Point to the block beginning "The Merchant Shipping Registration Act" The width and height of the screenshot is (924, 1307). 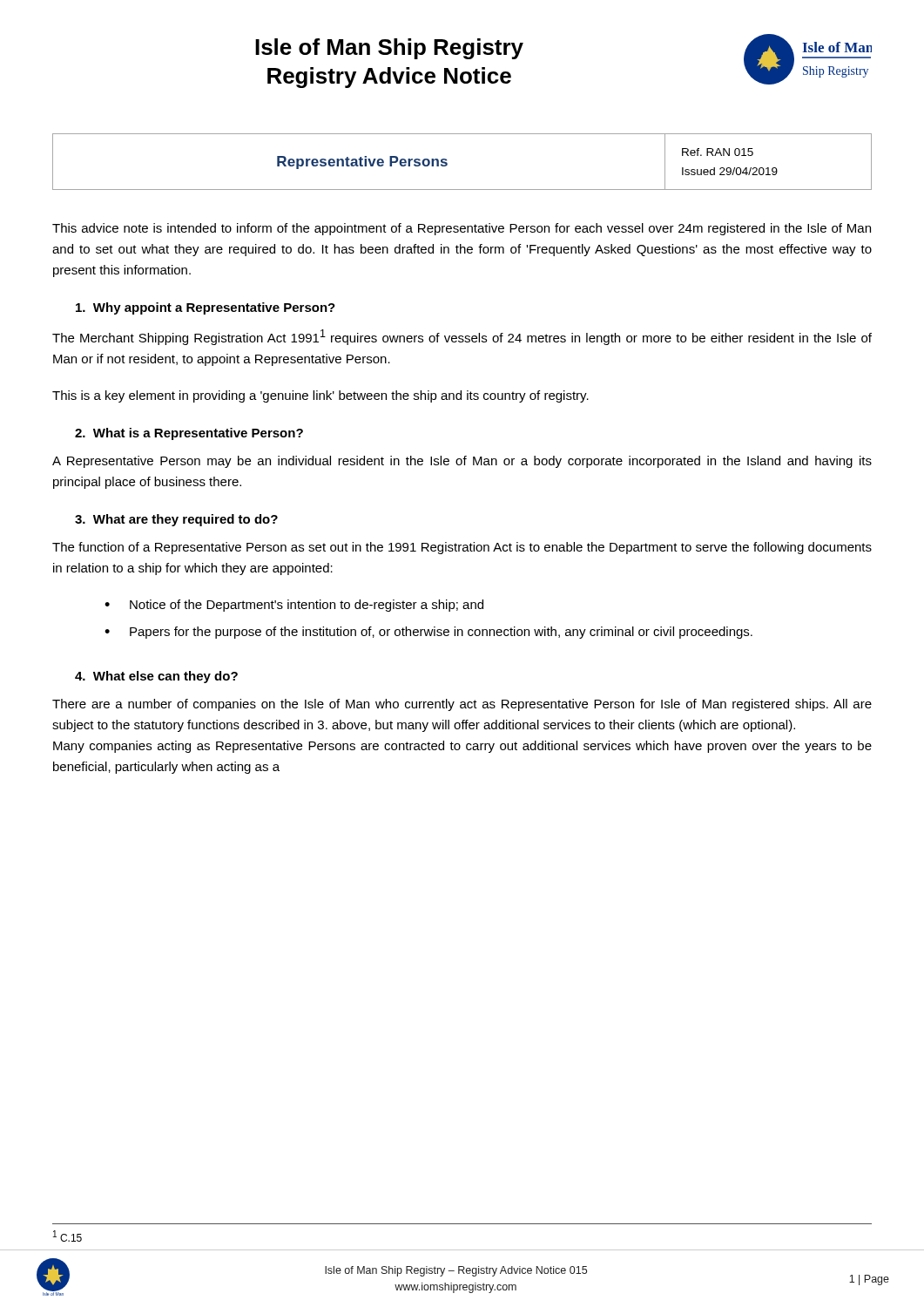[462, 347]
